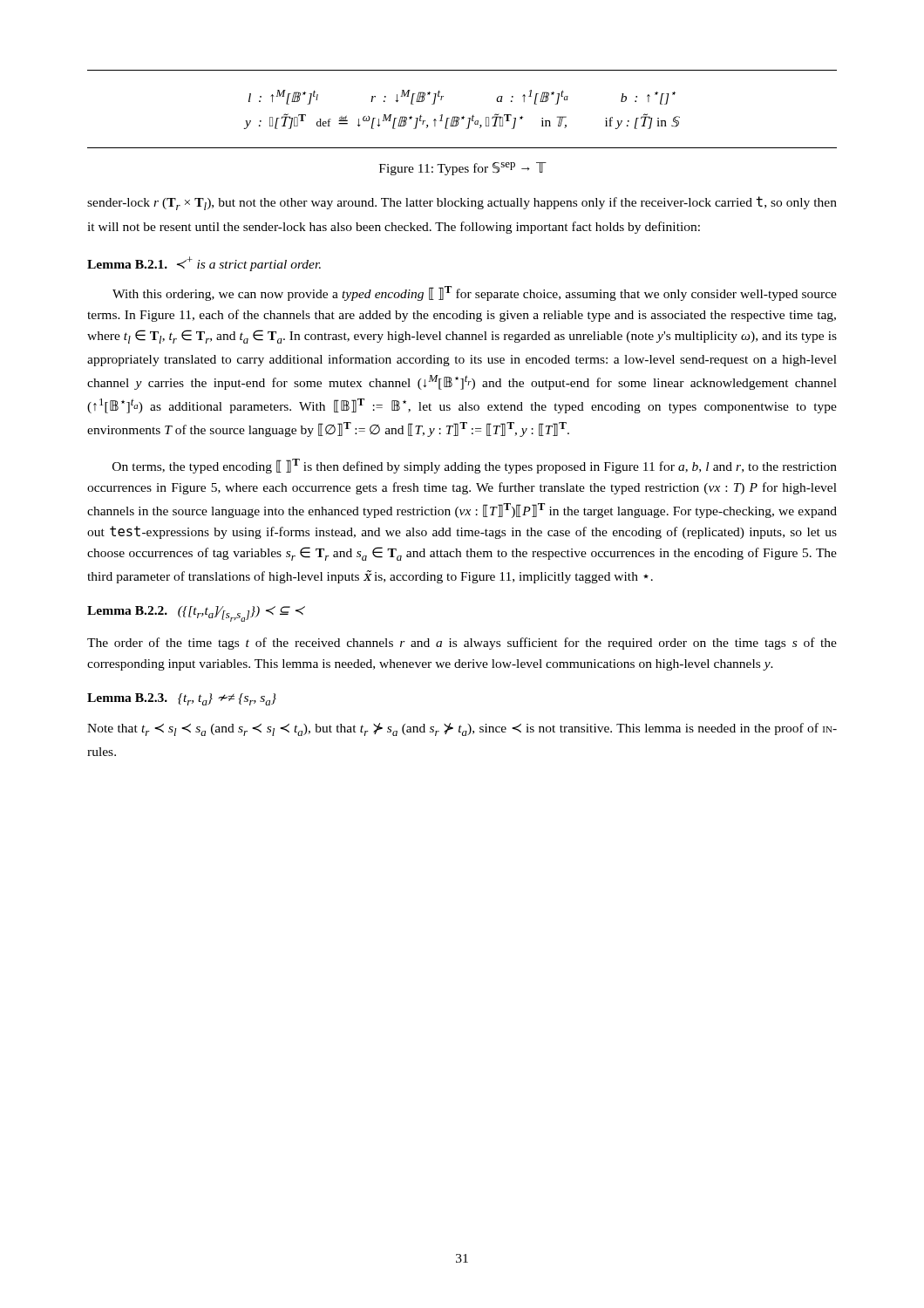
Task: Find the text starting "The order of"
Action: pos(462,652)
